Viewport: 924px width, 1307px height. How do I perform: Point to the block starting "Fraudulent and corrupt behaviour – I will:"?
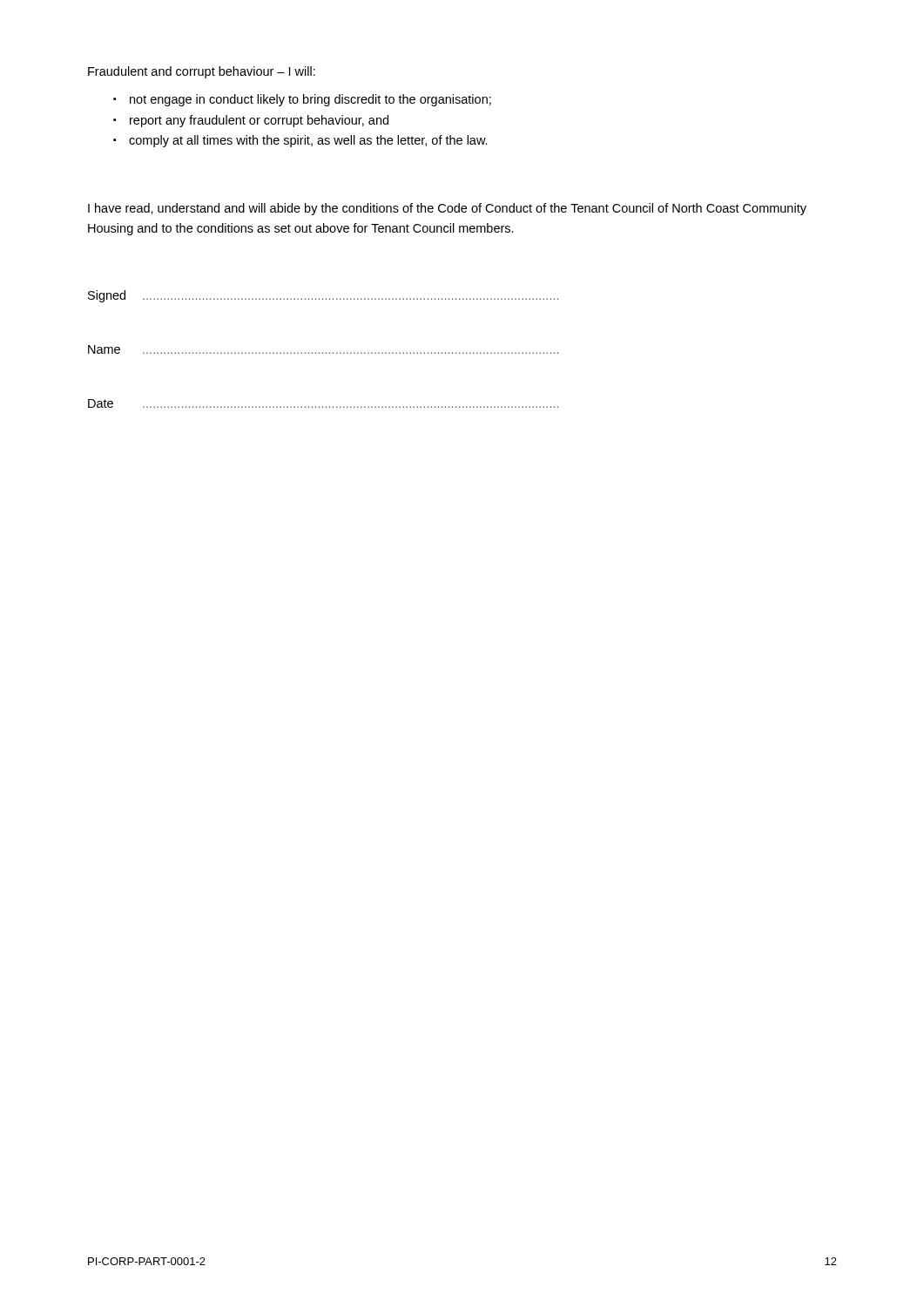(x=202, y=71)
